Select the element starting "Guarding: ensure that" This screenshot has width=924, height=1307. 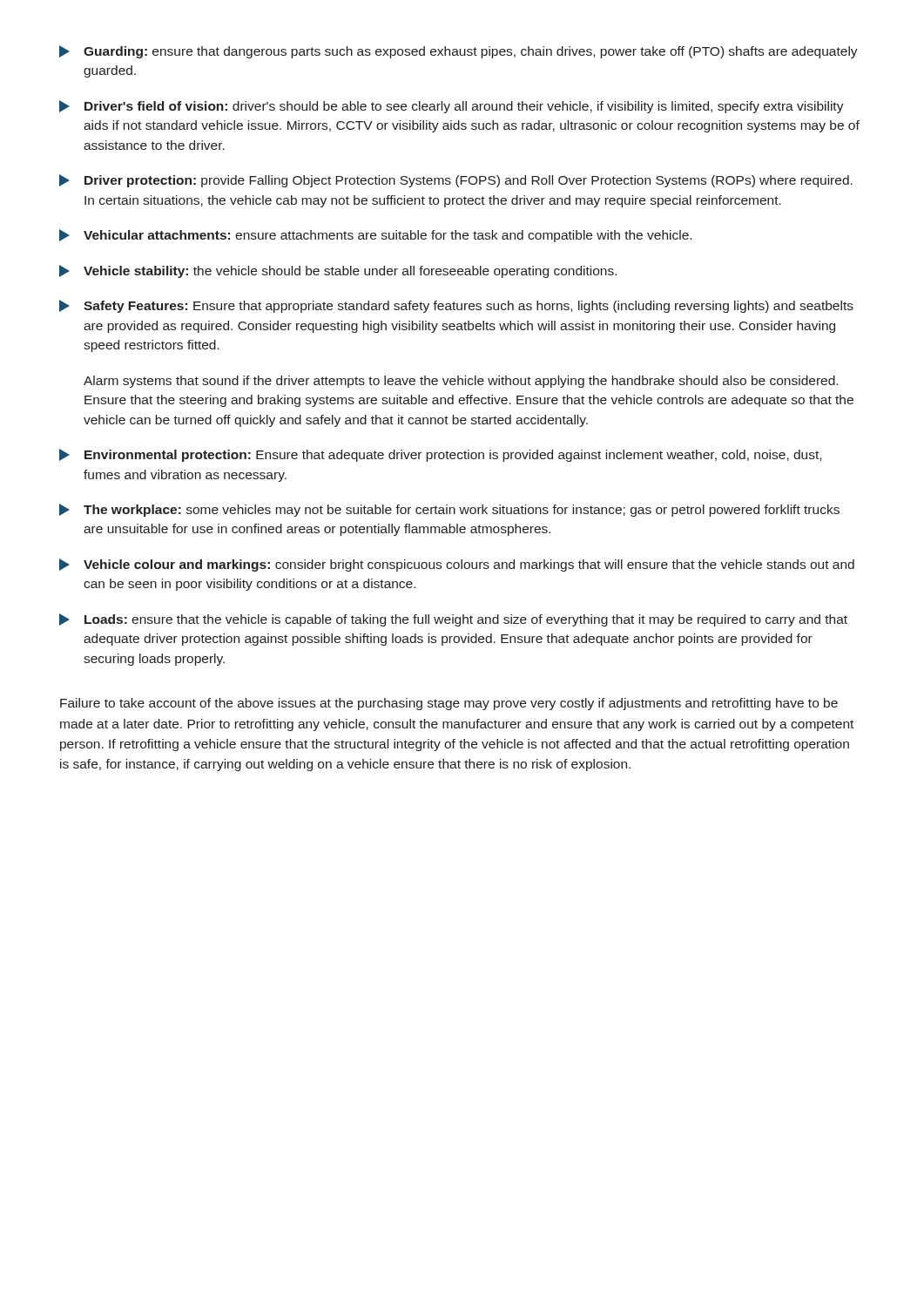(460, 61)
